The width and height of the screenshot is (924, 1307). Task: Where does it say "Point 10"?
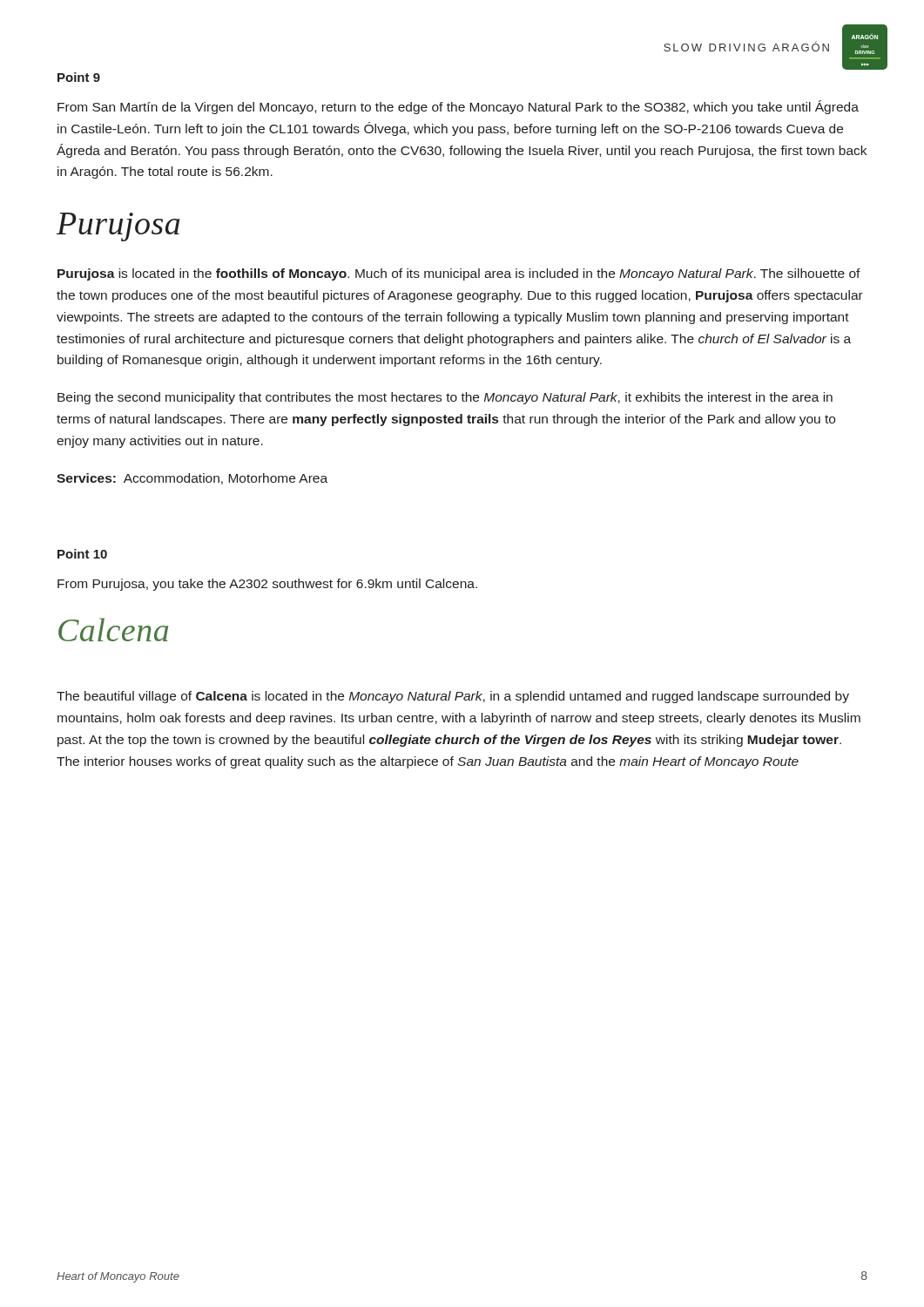pos(82,554)
